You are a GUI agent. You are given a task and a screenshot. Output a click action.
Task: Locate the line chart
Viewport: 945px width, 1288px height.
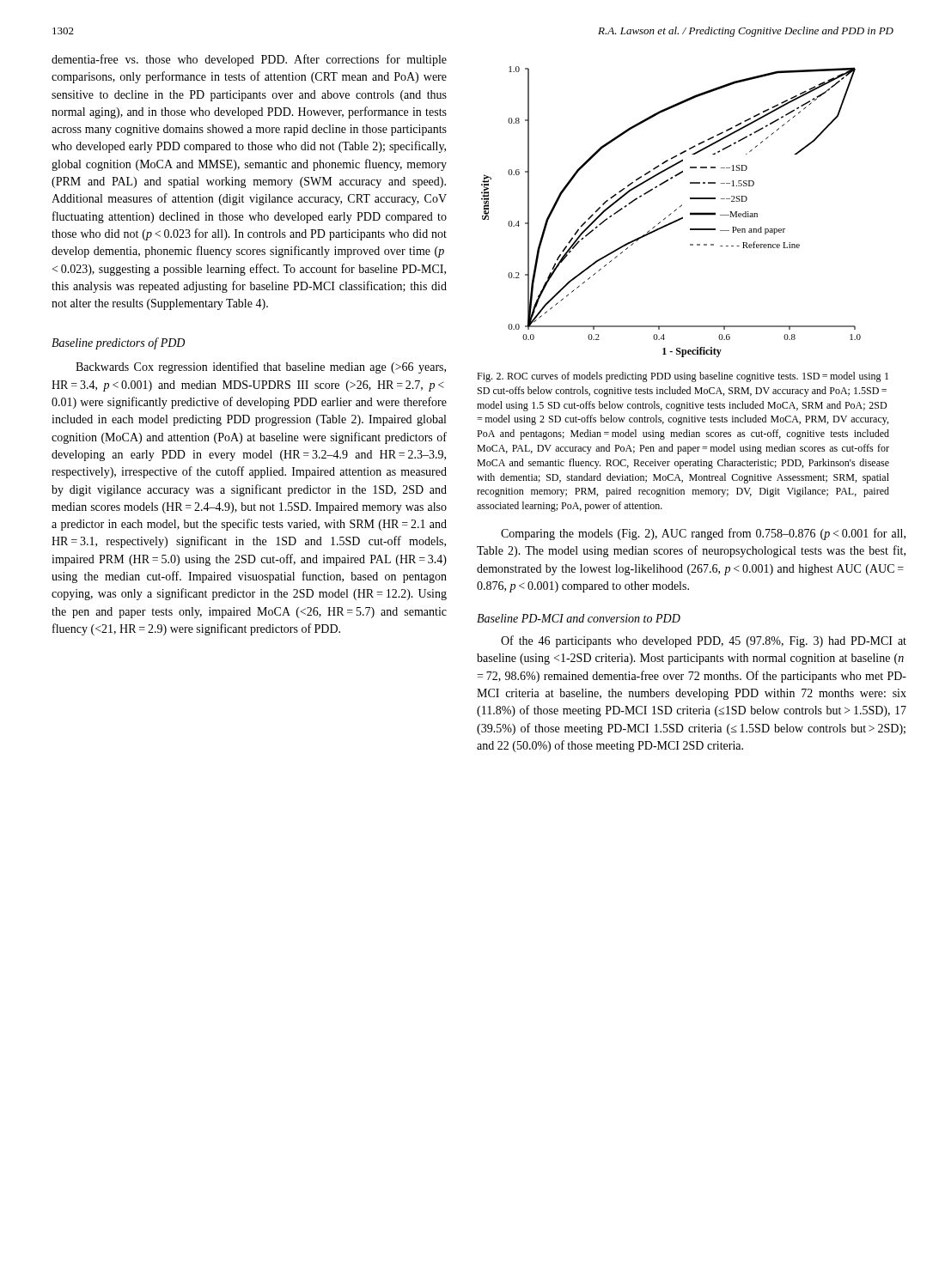683,208
